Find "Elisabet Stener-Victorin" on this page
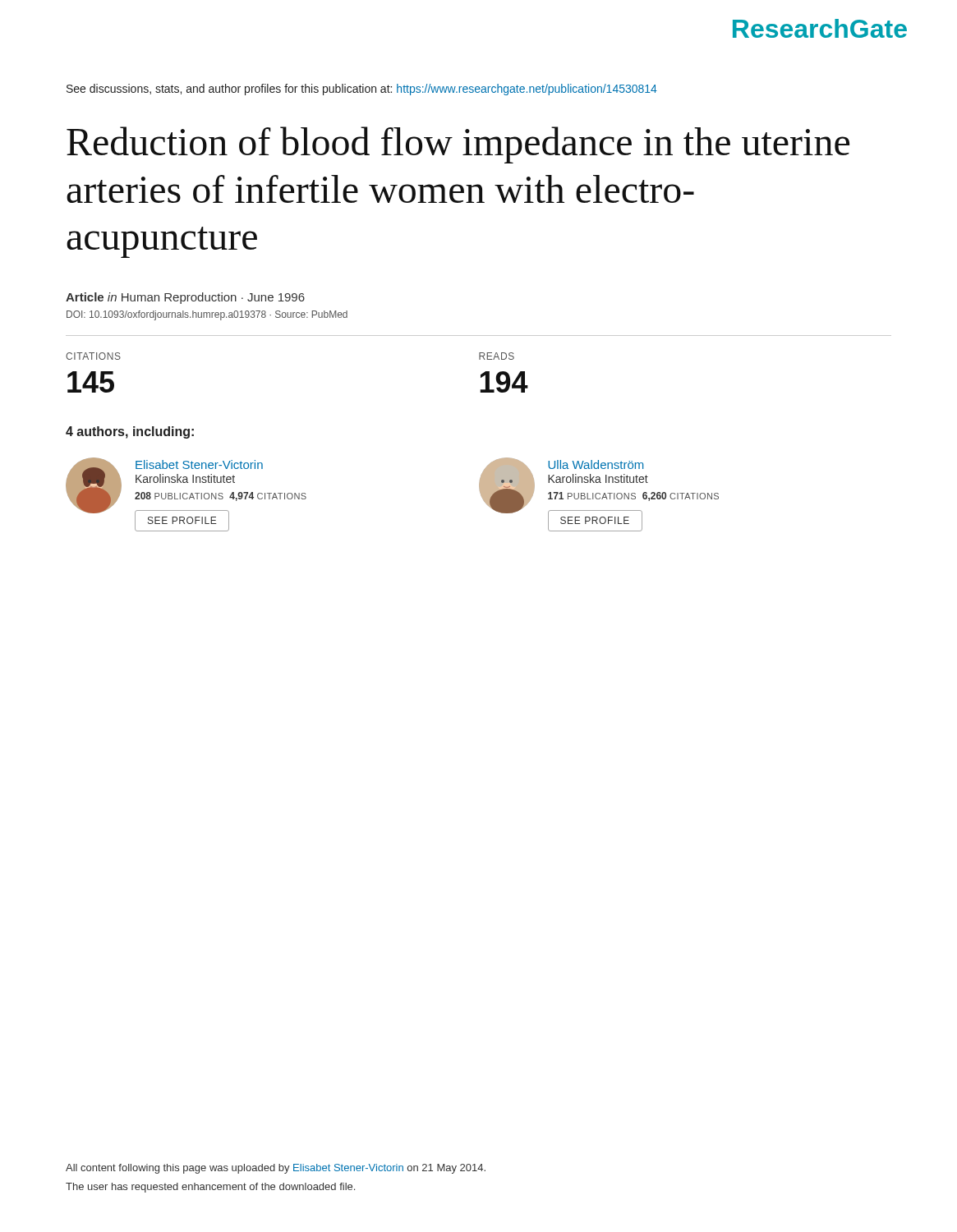This screenshot has width=957, height=1232. [199, 464]
